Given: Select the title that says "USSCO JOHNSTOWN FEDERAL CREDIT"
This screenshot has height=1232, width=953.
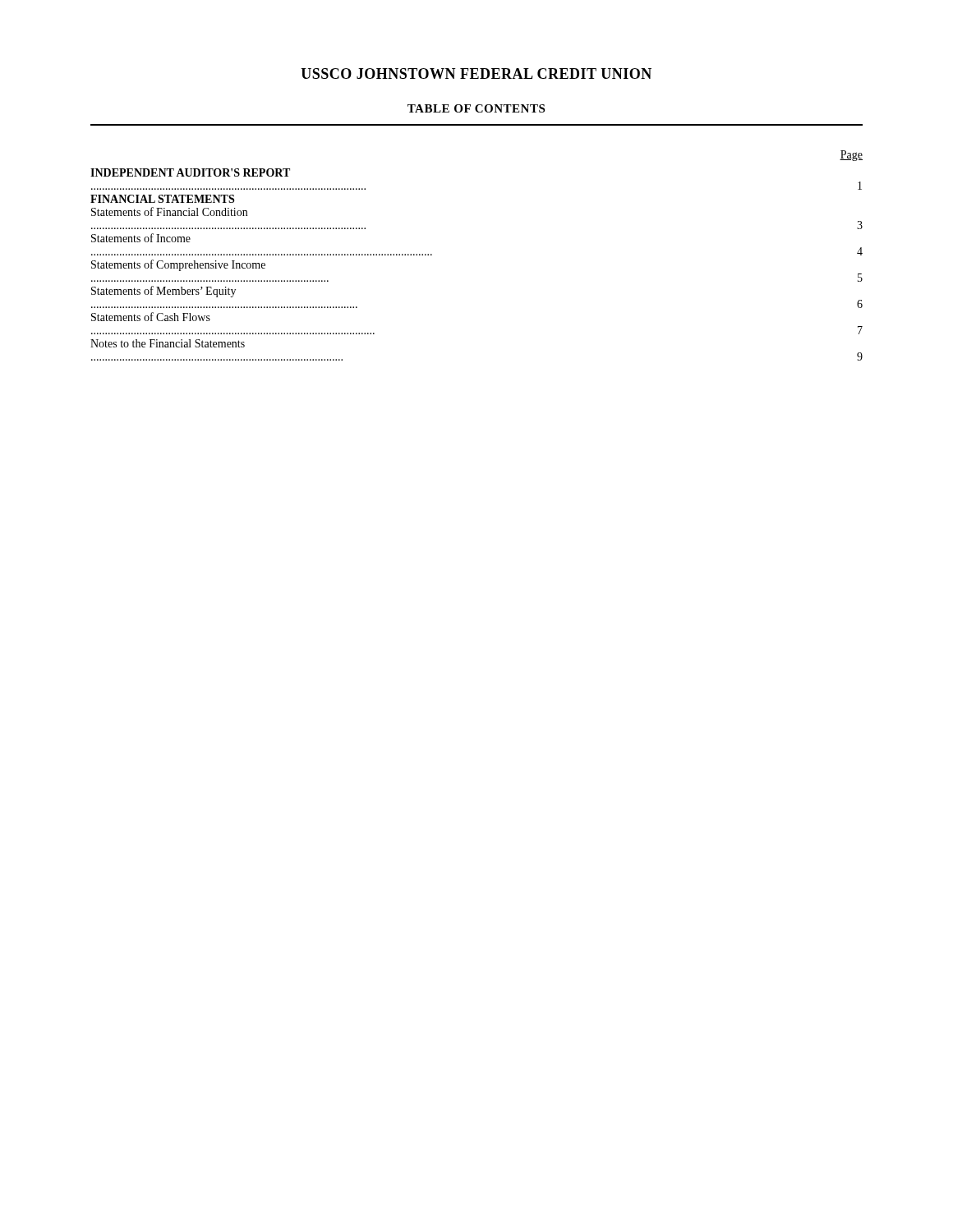Looking at the screenshot, I should click(476, 96).
